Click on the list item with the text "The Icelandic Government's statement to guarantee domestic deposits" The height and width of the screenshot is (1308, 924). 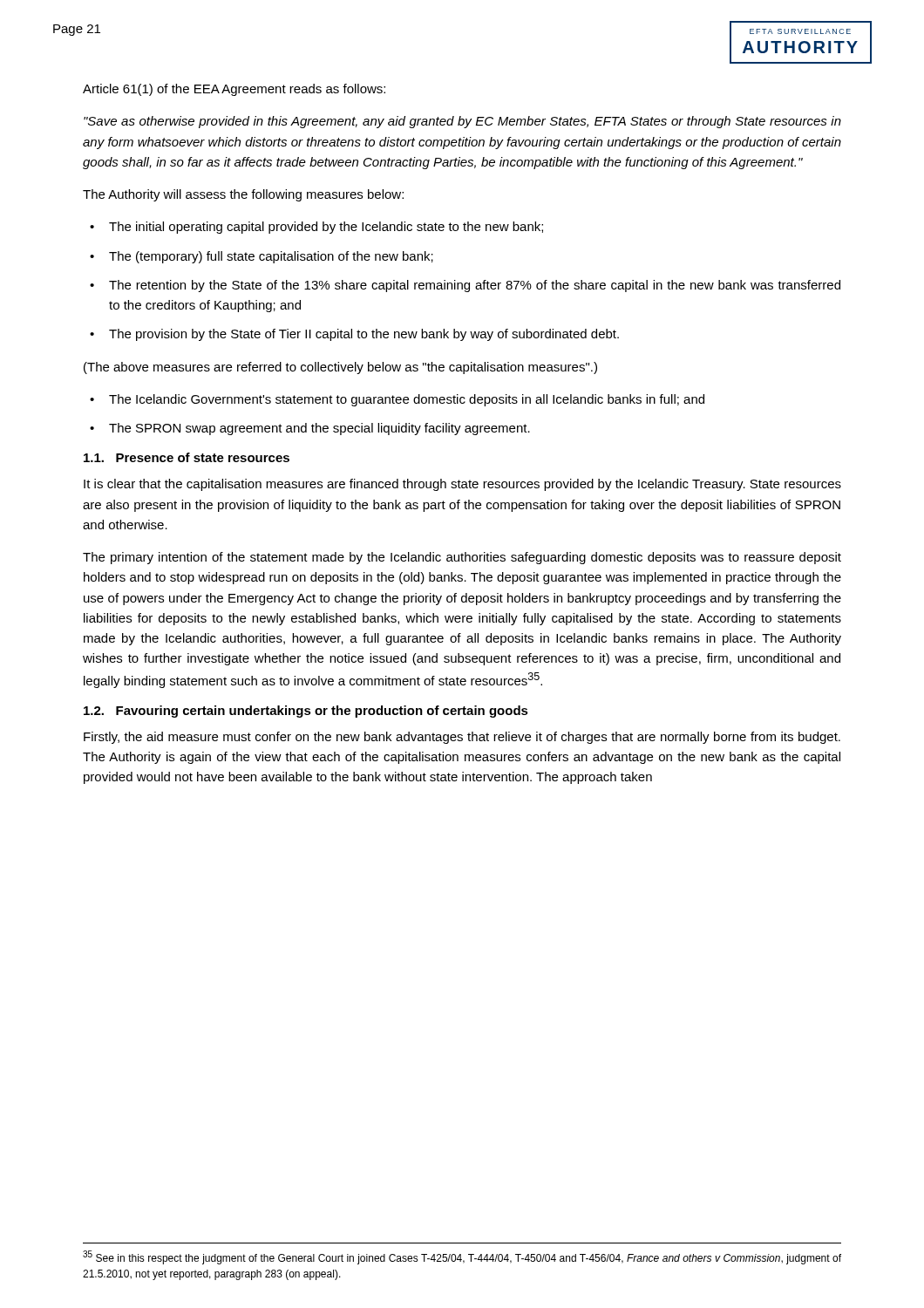(407, 399)
